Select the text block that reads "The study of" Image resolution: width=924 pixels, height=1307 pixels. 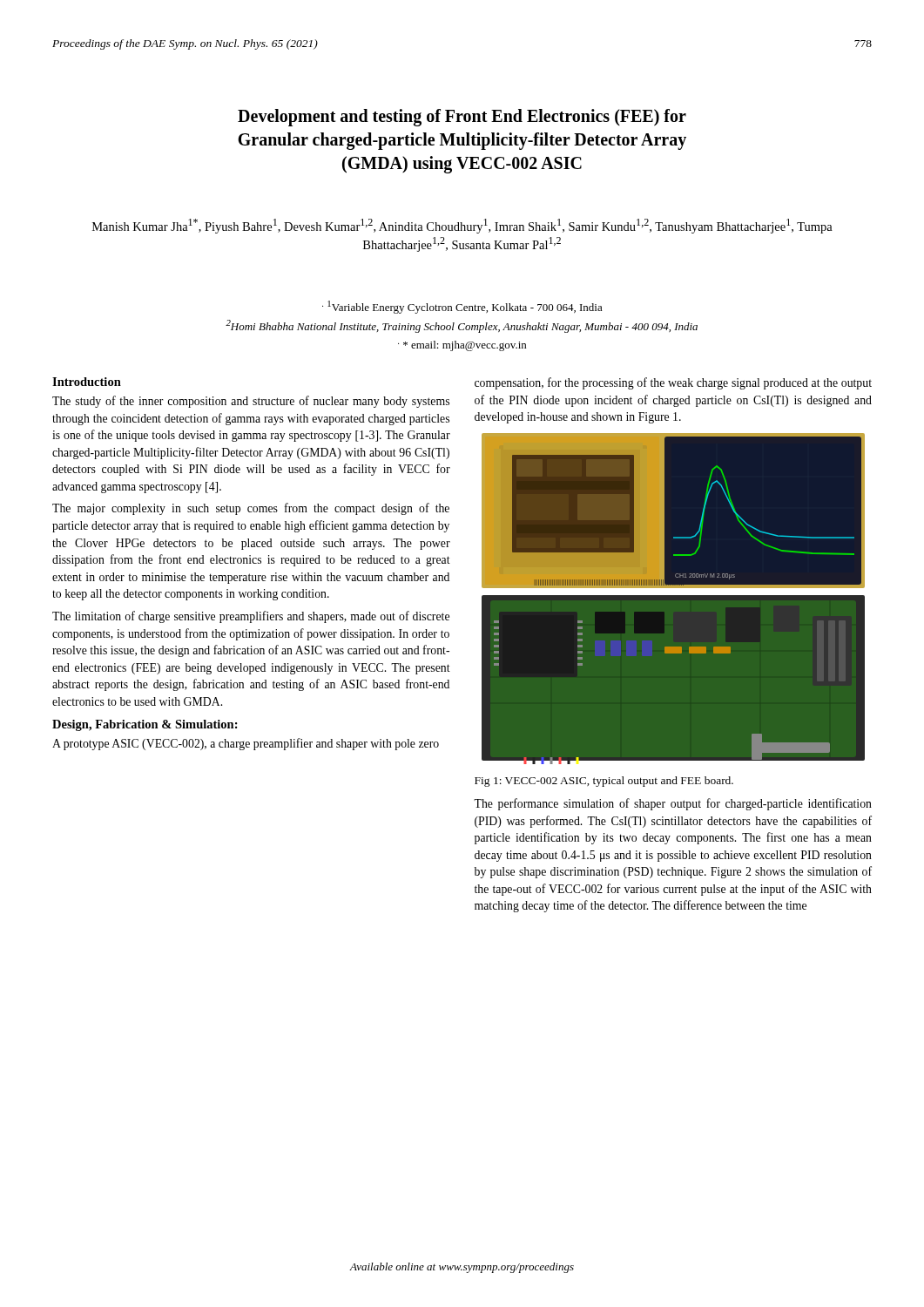coord(251,444)
